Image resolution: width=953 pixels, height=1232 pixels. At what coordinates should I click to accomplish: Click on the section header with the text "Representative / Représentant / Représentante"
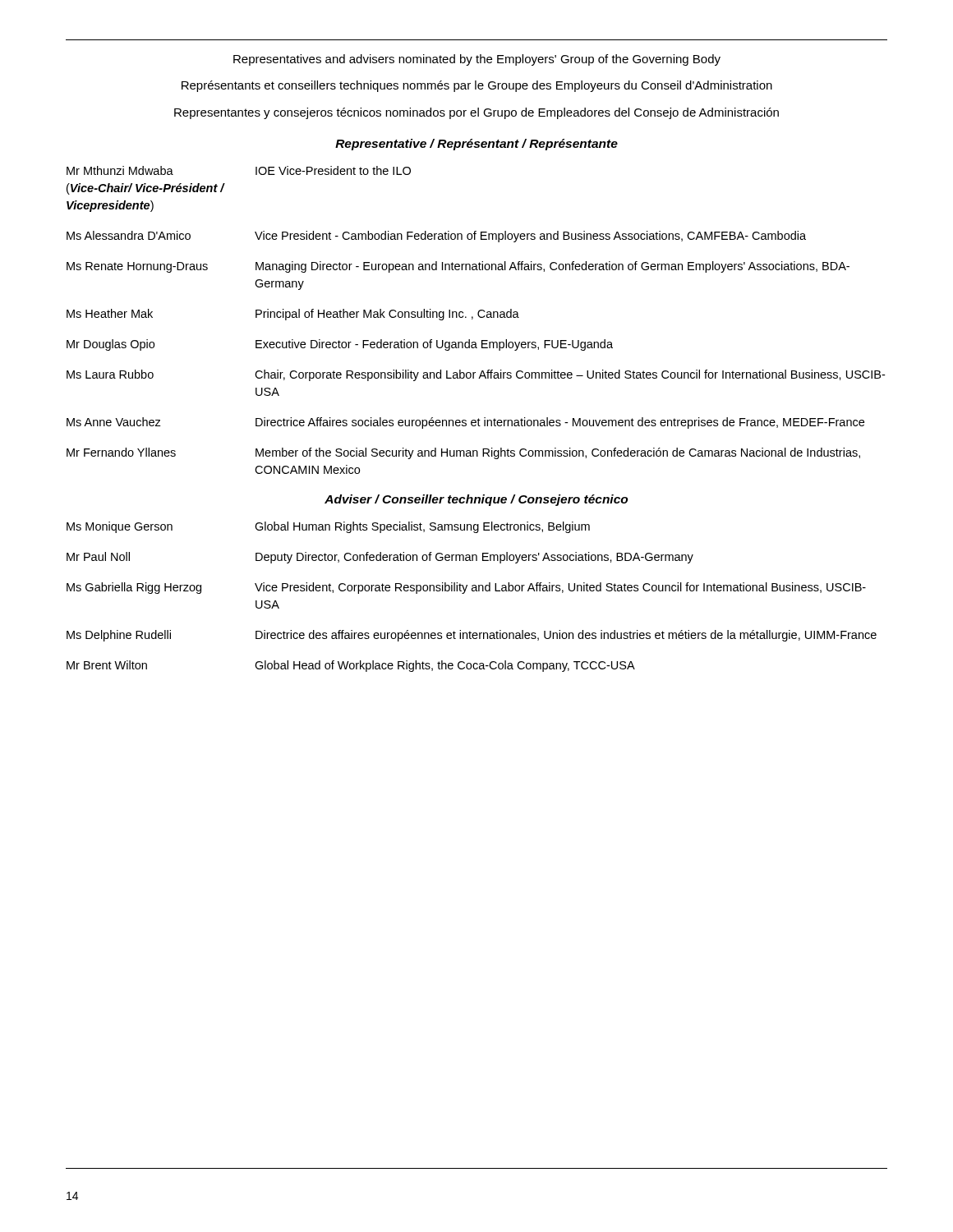coord(476,143)
